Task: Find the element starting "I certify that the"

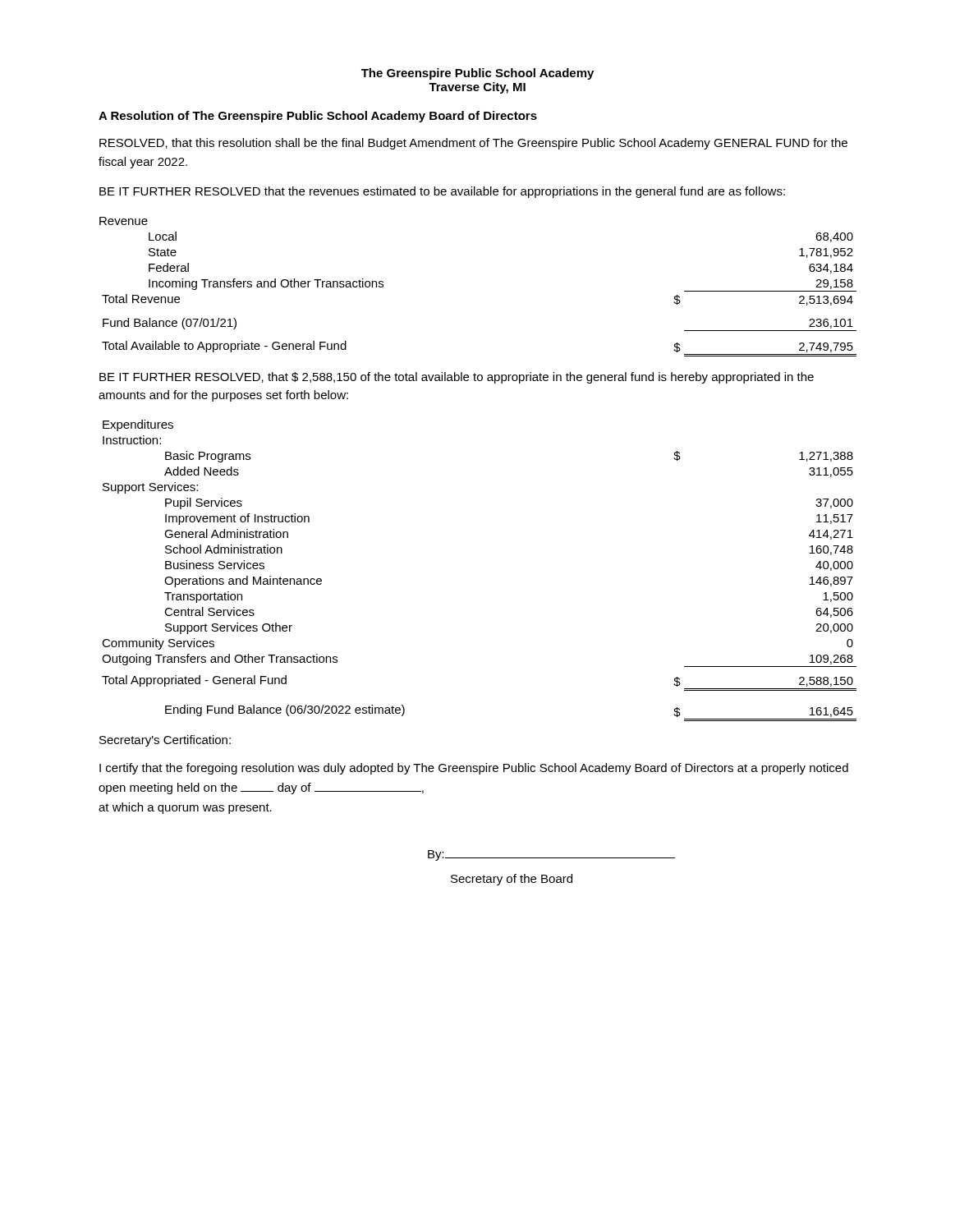Action: click(x=474, y=769)
